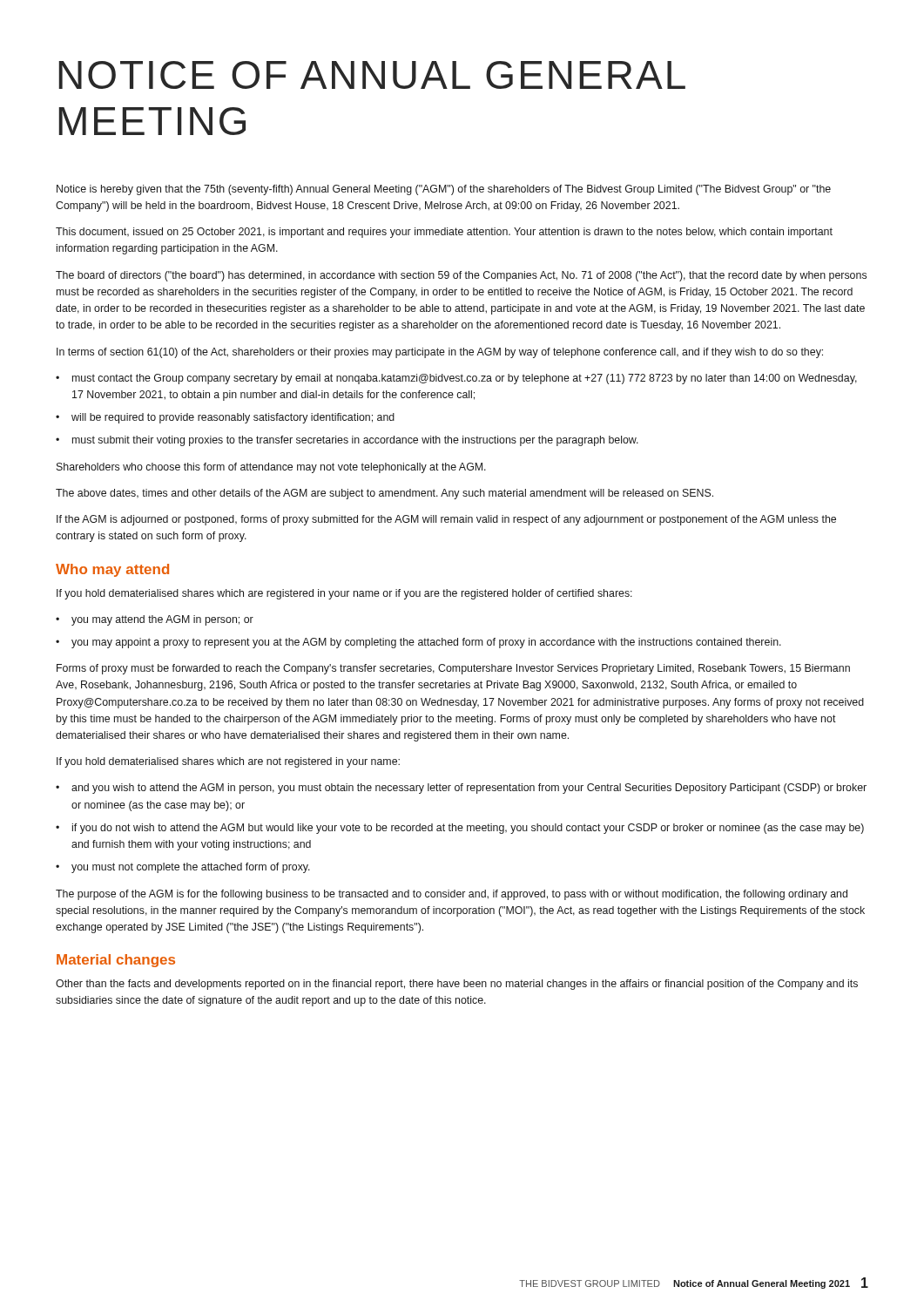
Task: Click the passage that begins "you may appoint a proxy"
Action: coord(427,642)
